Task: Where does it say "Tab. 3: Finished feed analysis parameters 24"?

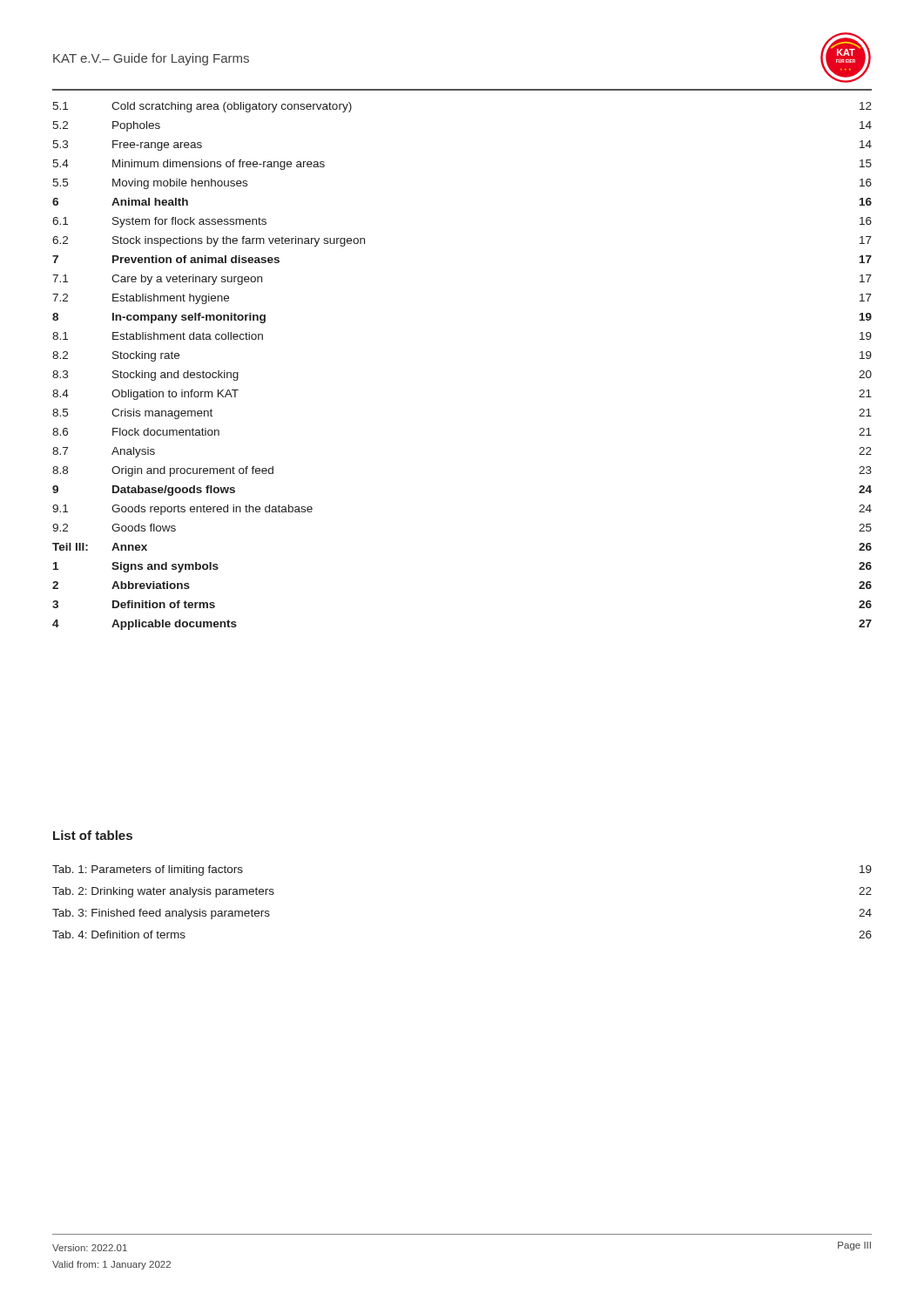Action: tap(159, 915)
